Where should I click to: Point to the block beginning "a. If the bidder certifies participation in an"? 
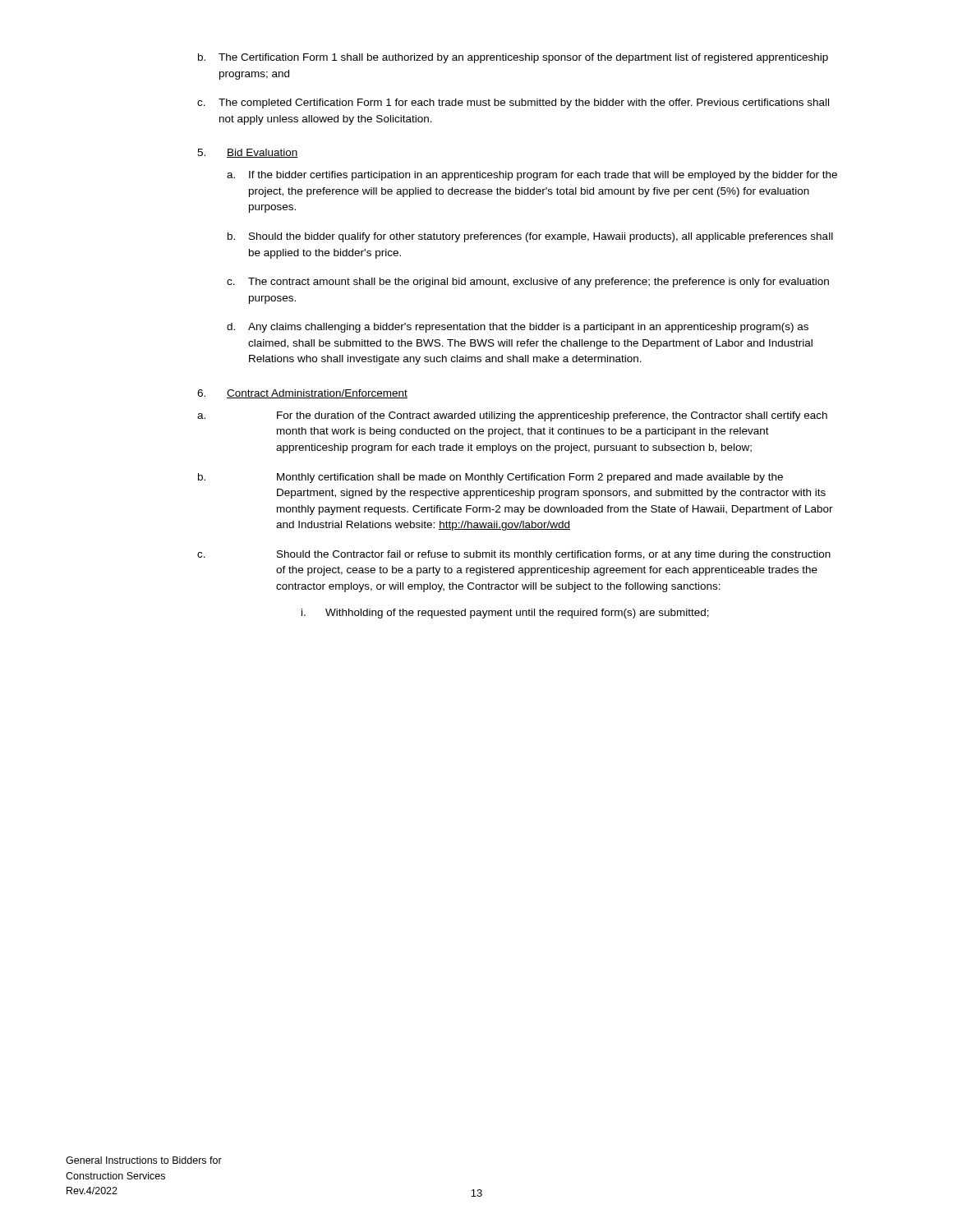(532, 191)
